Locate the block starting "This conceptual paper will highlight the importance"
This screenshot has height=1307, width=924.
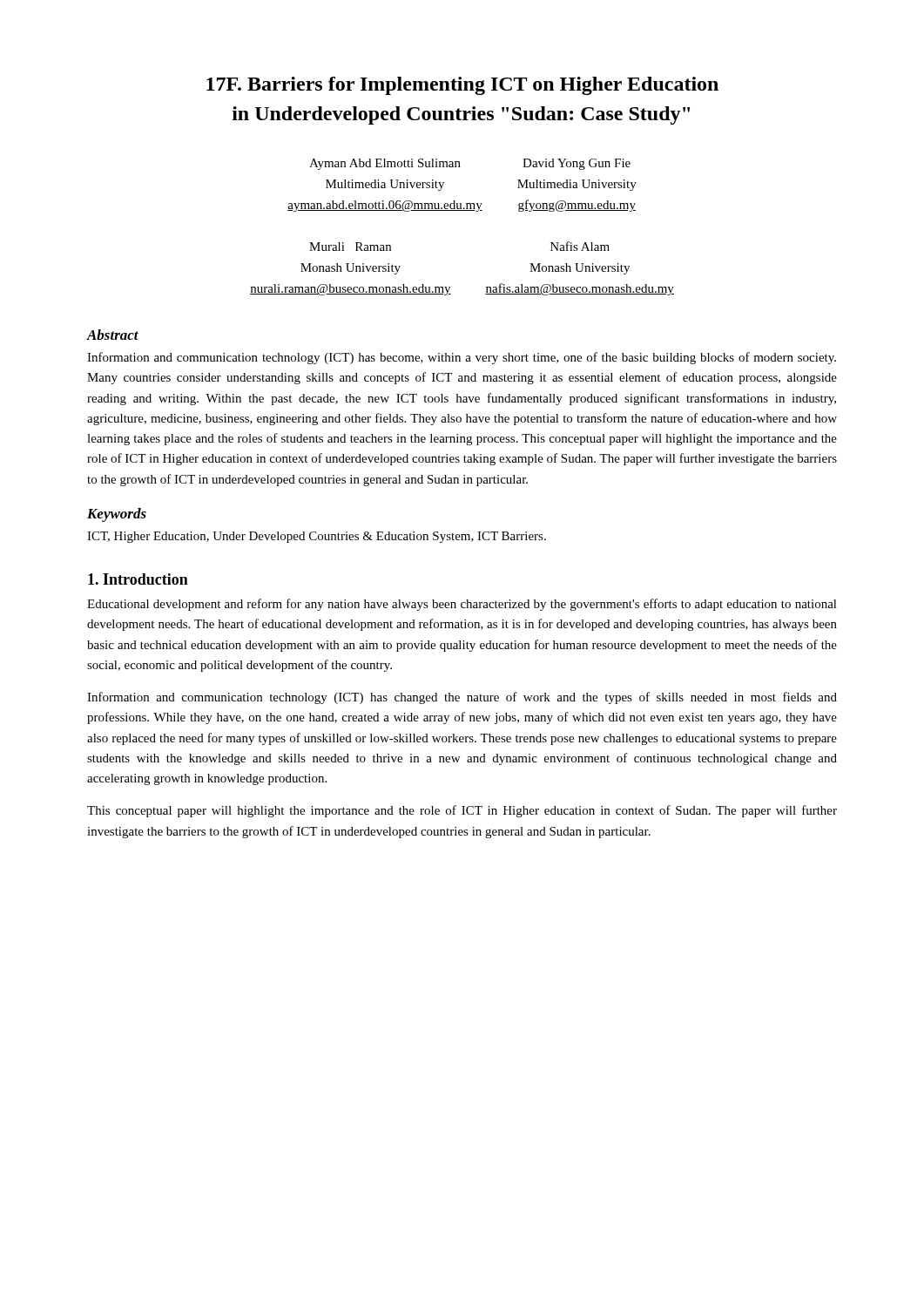462,821
